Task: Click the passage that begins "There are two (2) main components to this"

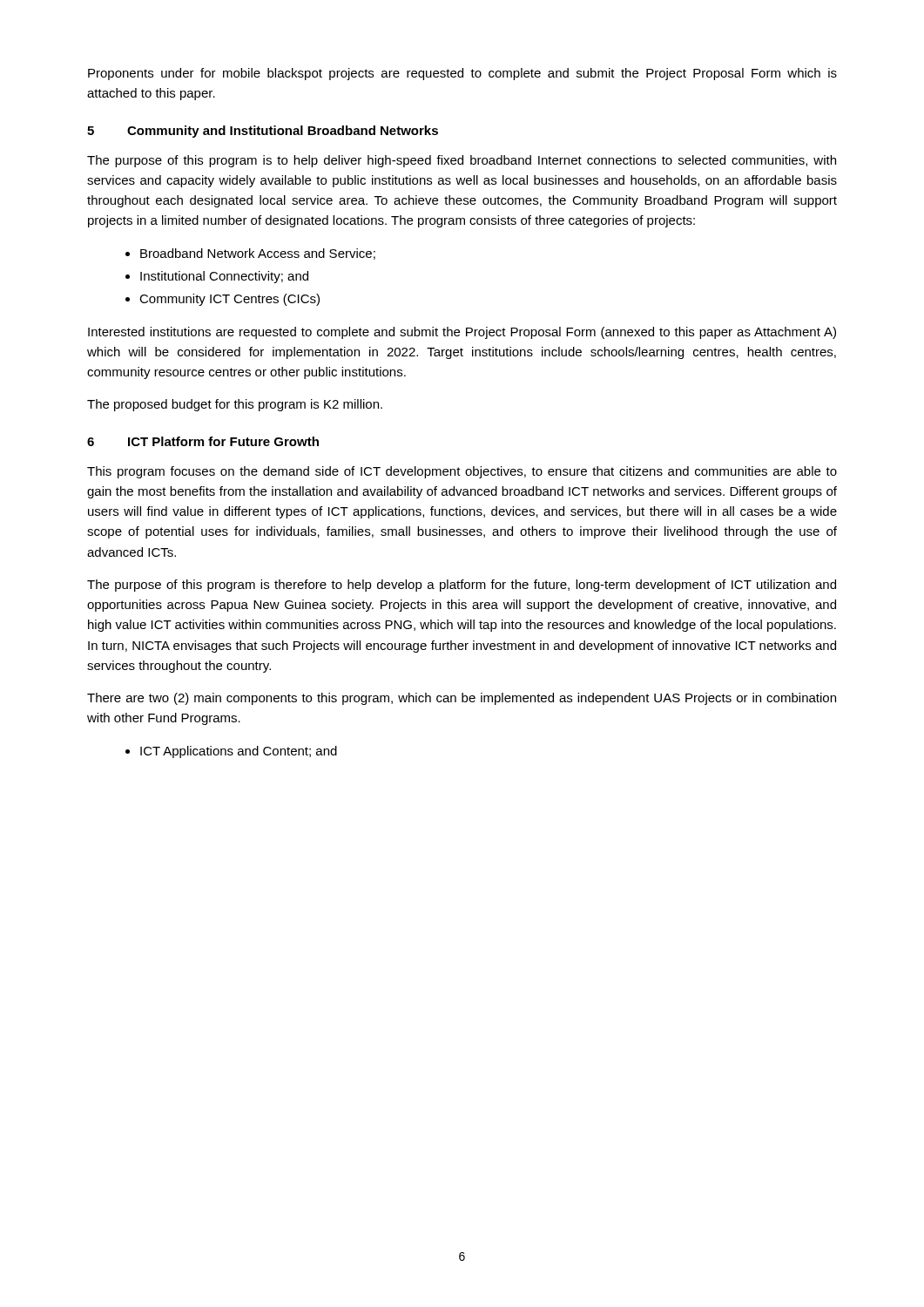Action: [x=462, y=708]
